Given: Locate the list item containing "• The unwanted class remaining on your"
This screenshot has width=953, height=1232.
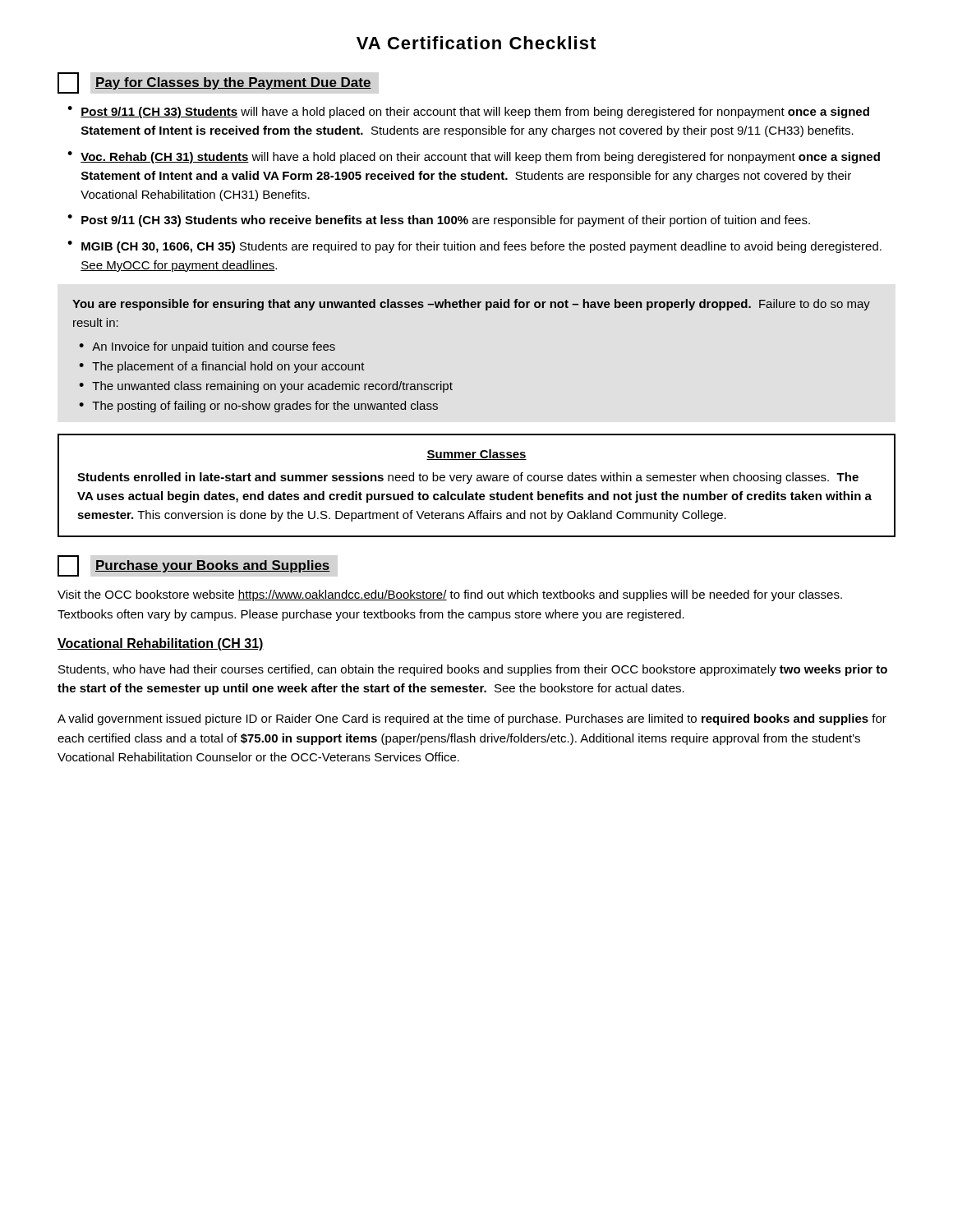Looking at the screenshot, I should coord(266,386).
